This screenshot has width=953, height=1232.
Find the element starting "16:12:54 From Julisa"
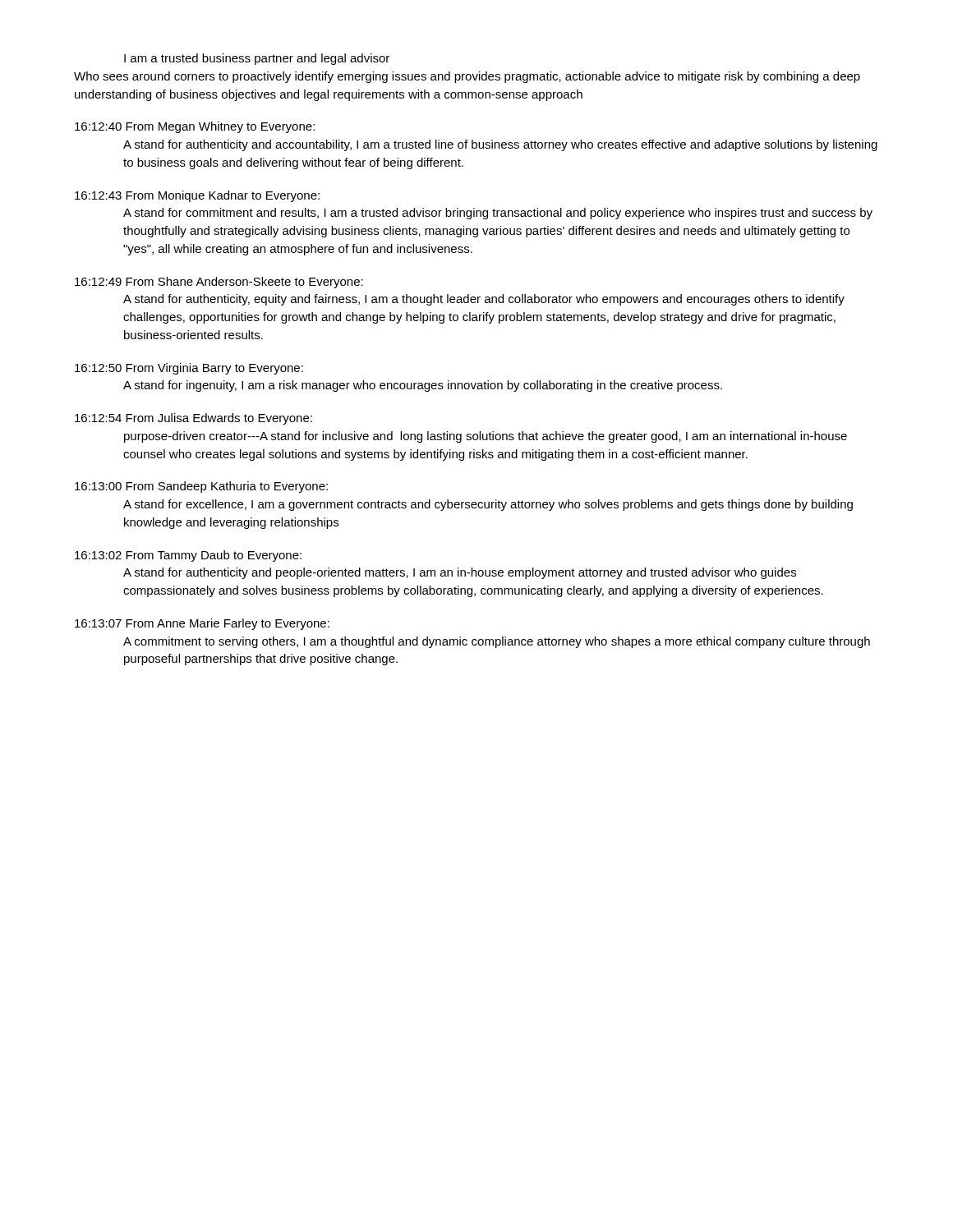coord(476,436)
